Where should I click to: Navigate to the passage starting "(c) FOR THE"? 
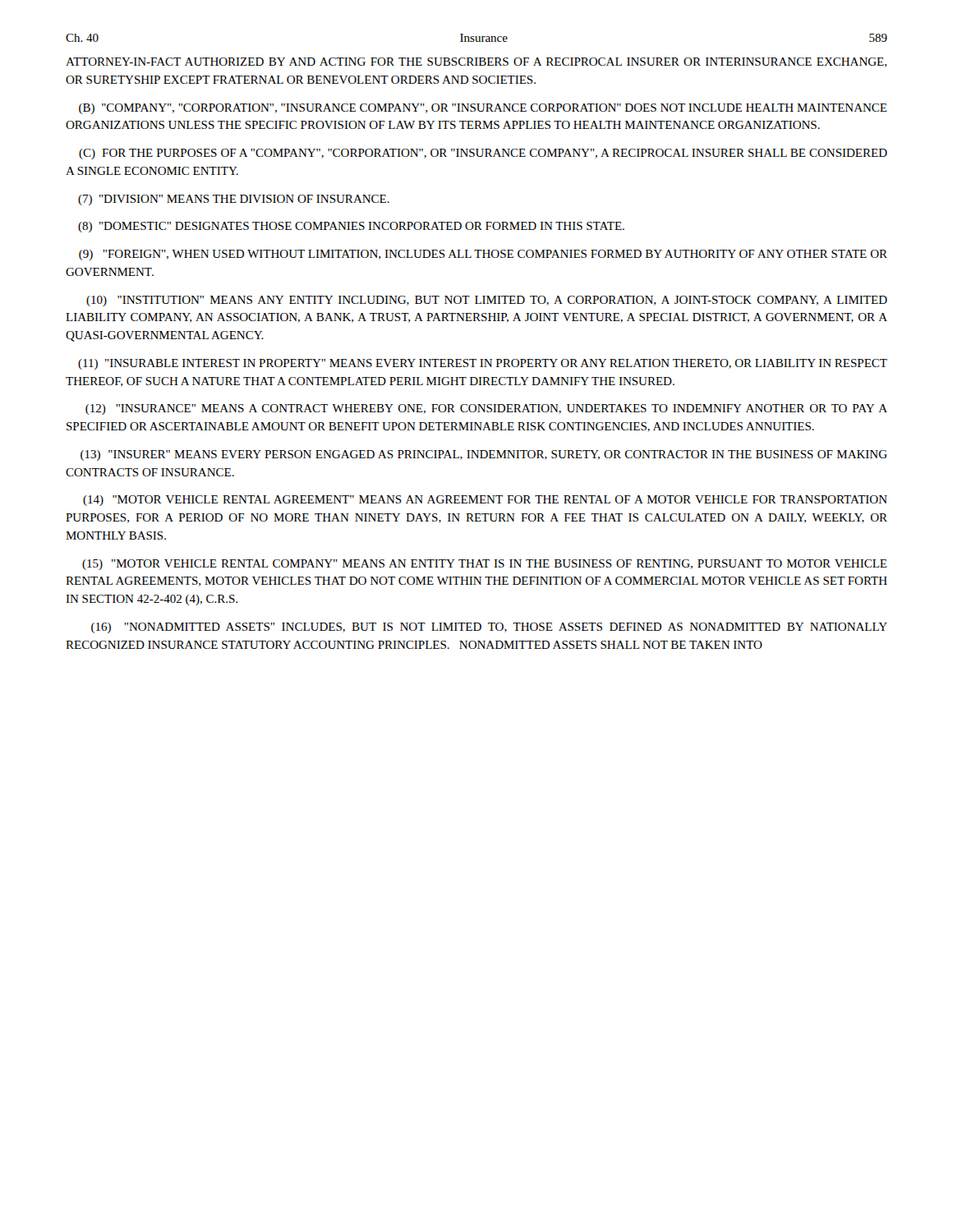(476, 162)
